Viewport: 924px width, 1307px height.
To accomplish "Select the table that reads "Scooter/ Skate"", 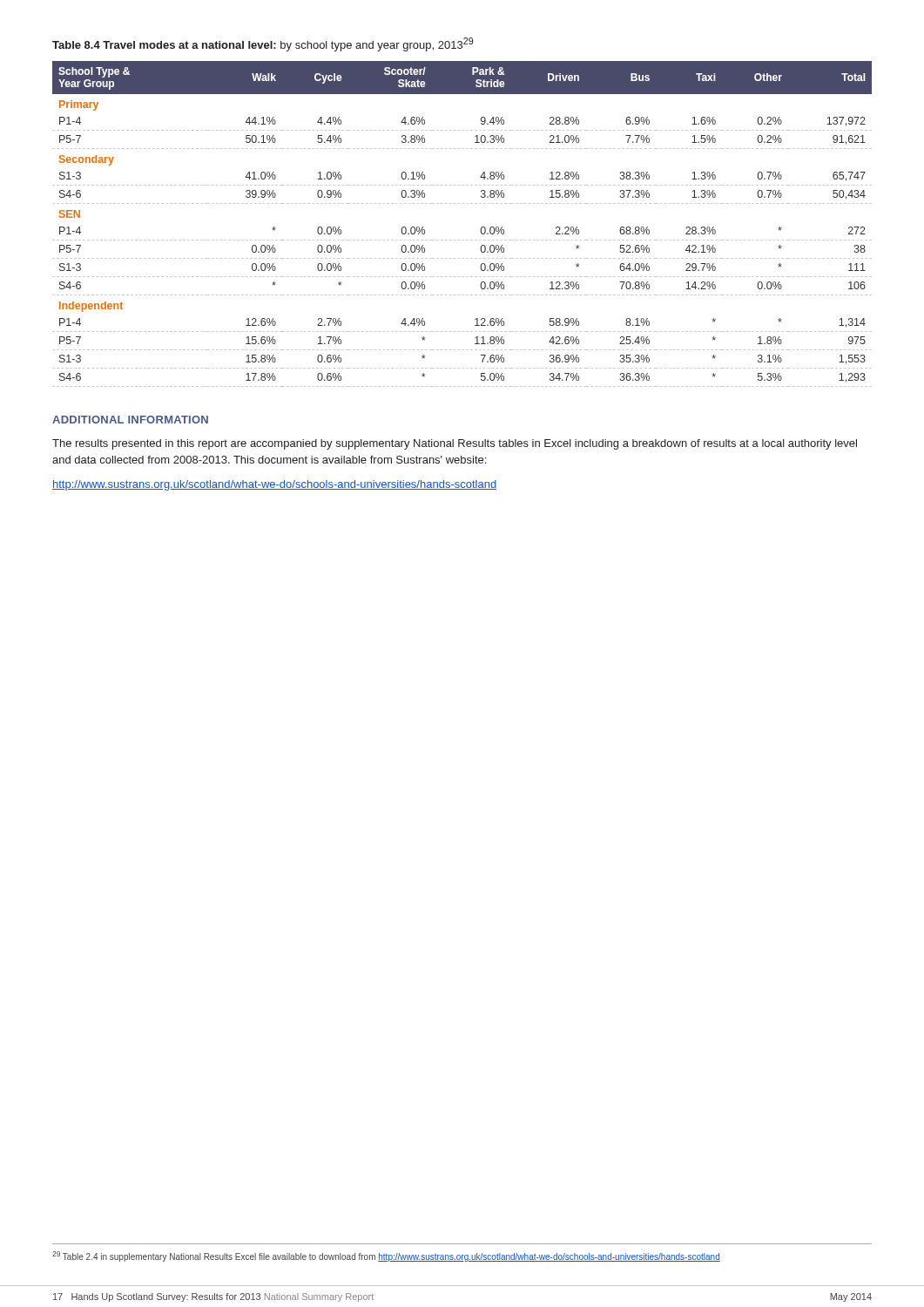I will pos(462,223).
